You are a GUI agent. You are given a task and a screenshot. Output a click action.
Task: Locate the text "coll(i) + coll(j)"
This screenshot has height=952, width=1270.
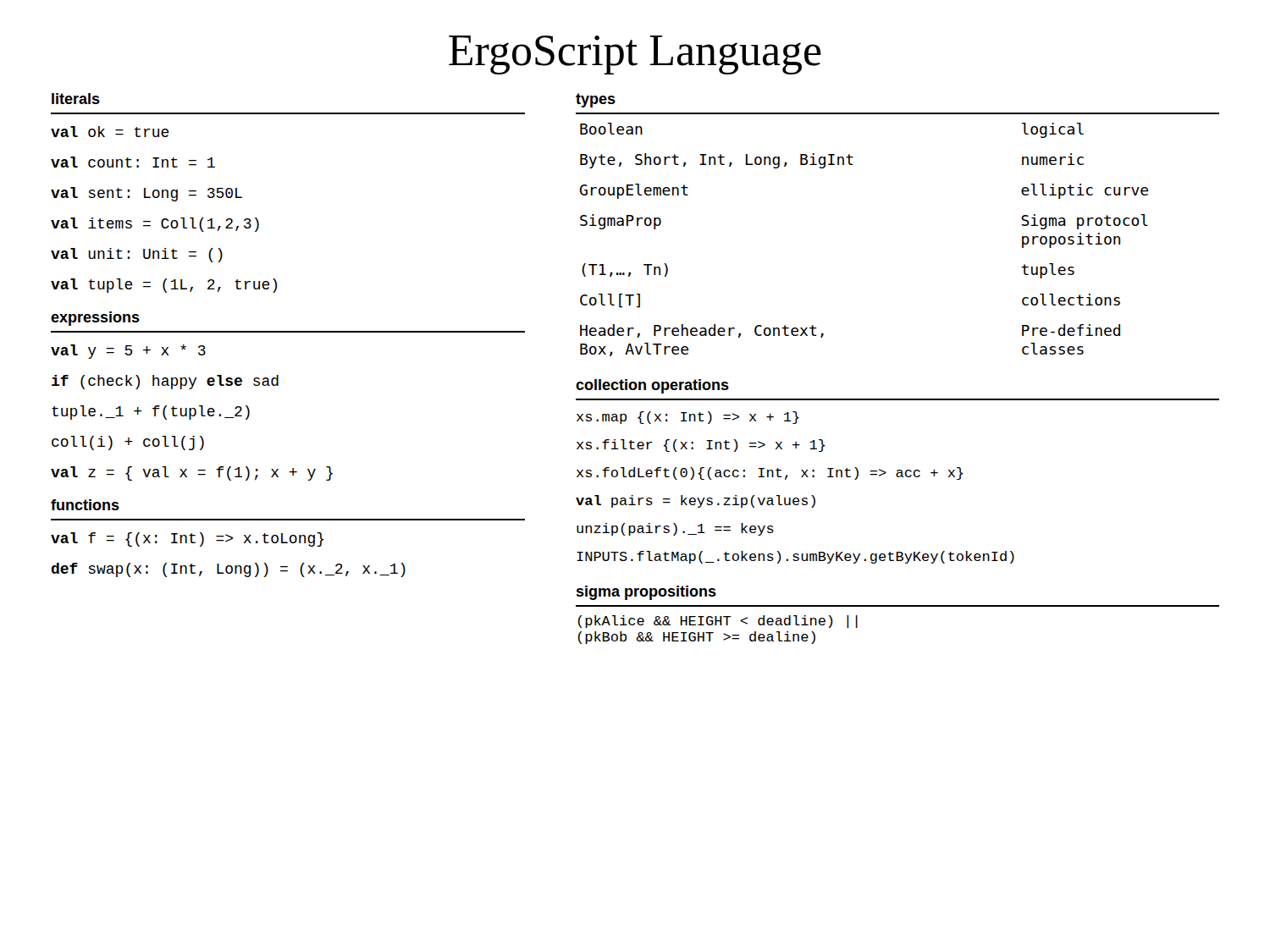pyautogui.click(x=129, y=443)
